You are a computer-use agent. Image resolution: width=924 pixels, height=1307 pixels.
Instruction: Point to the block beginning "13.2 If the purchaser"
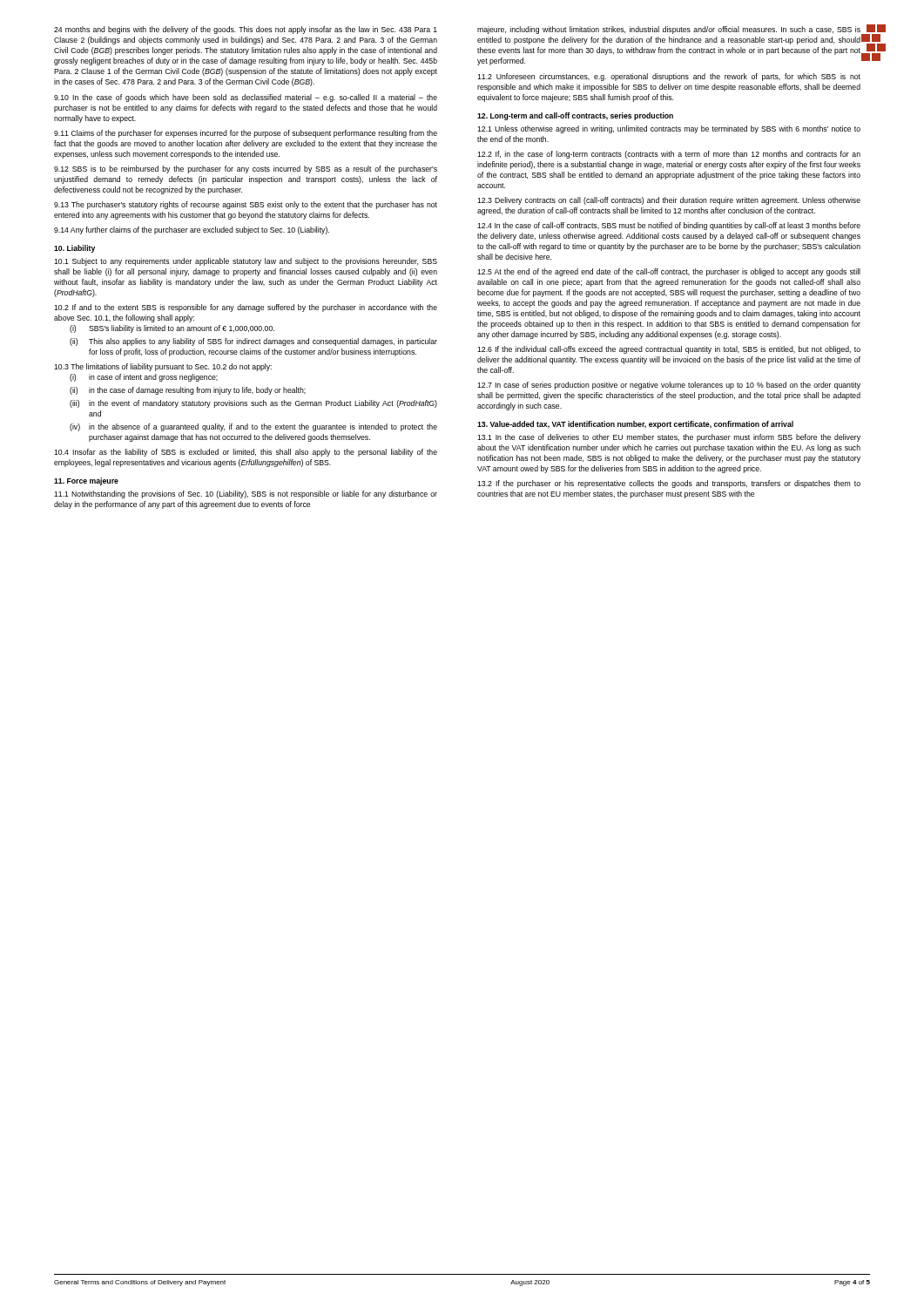coord(669,489)
